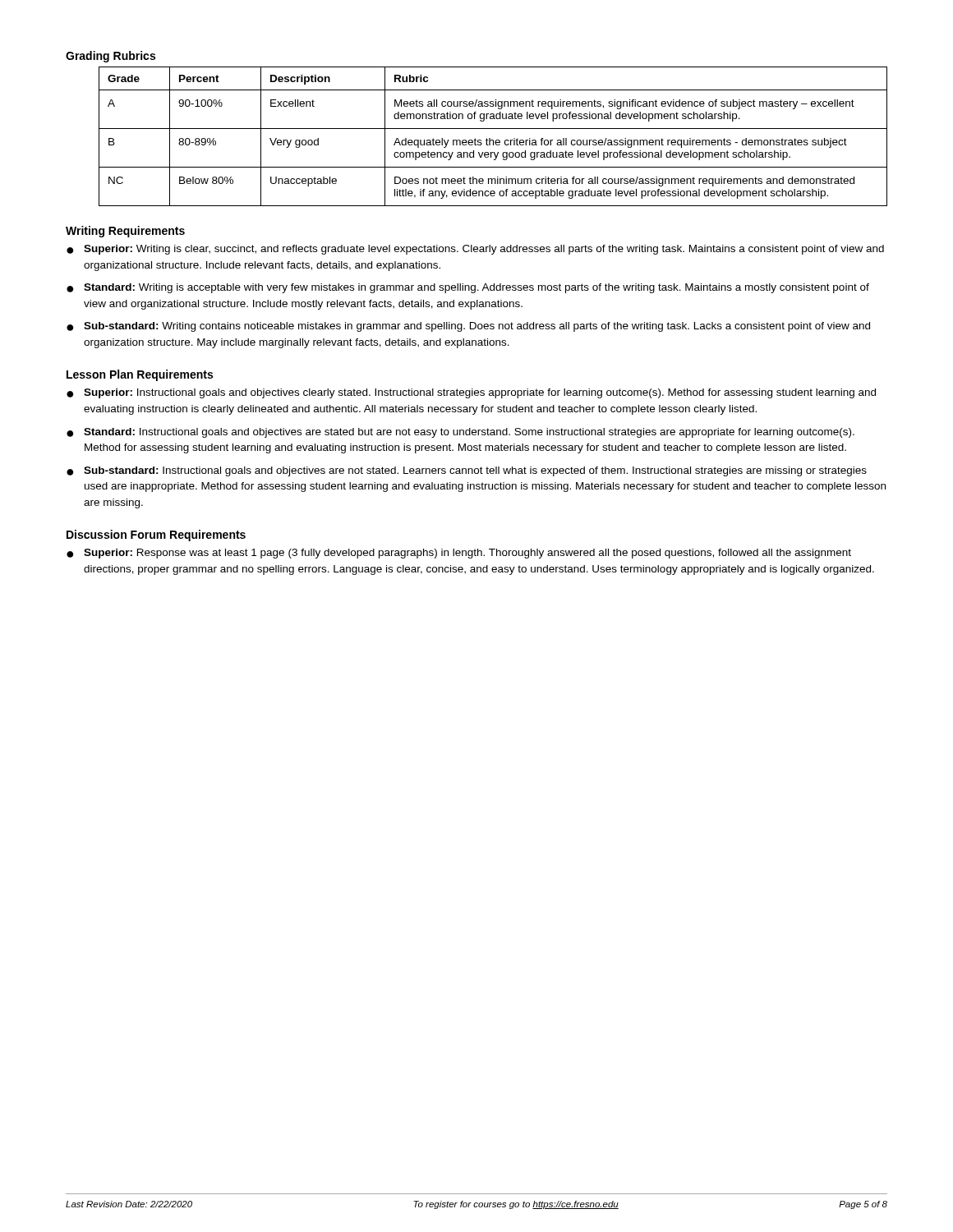The width and height of the screenshot is (953, 1232).
Task: Find the region starting "● Superior: Instructional goals and objectives"
Action: pyautogui.click(x=476, y=401)
